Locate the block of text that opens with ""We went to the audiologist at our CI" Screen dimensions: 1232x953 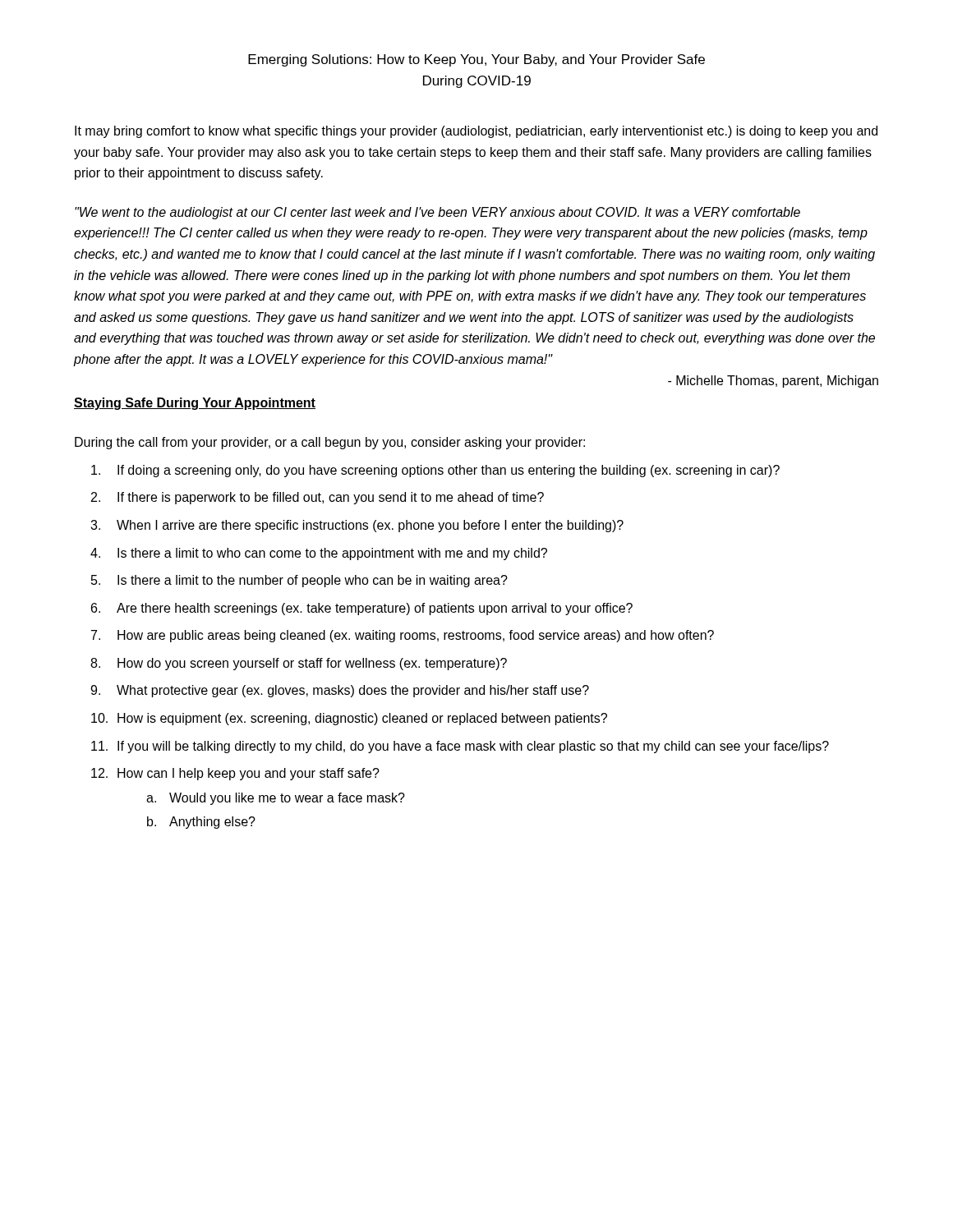tap(476, 298)
